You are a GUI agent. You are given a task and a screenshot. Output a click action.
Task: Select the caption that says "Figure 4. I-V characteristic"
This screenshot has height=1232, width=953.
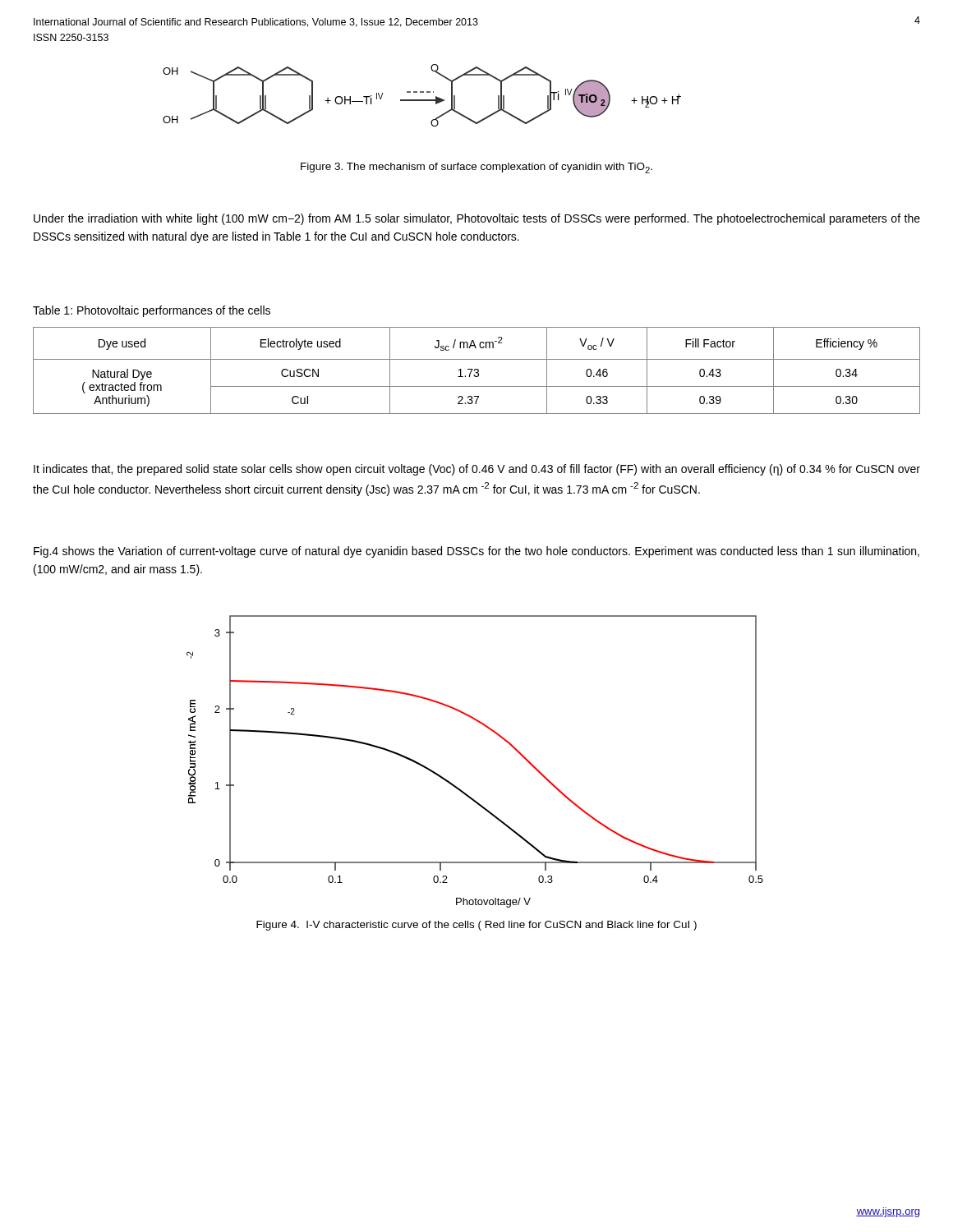click(x=476, y=924)
